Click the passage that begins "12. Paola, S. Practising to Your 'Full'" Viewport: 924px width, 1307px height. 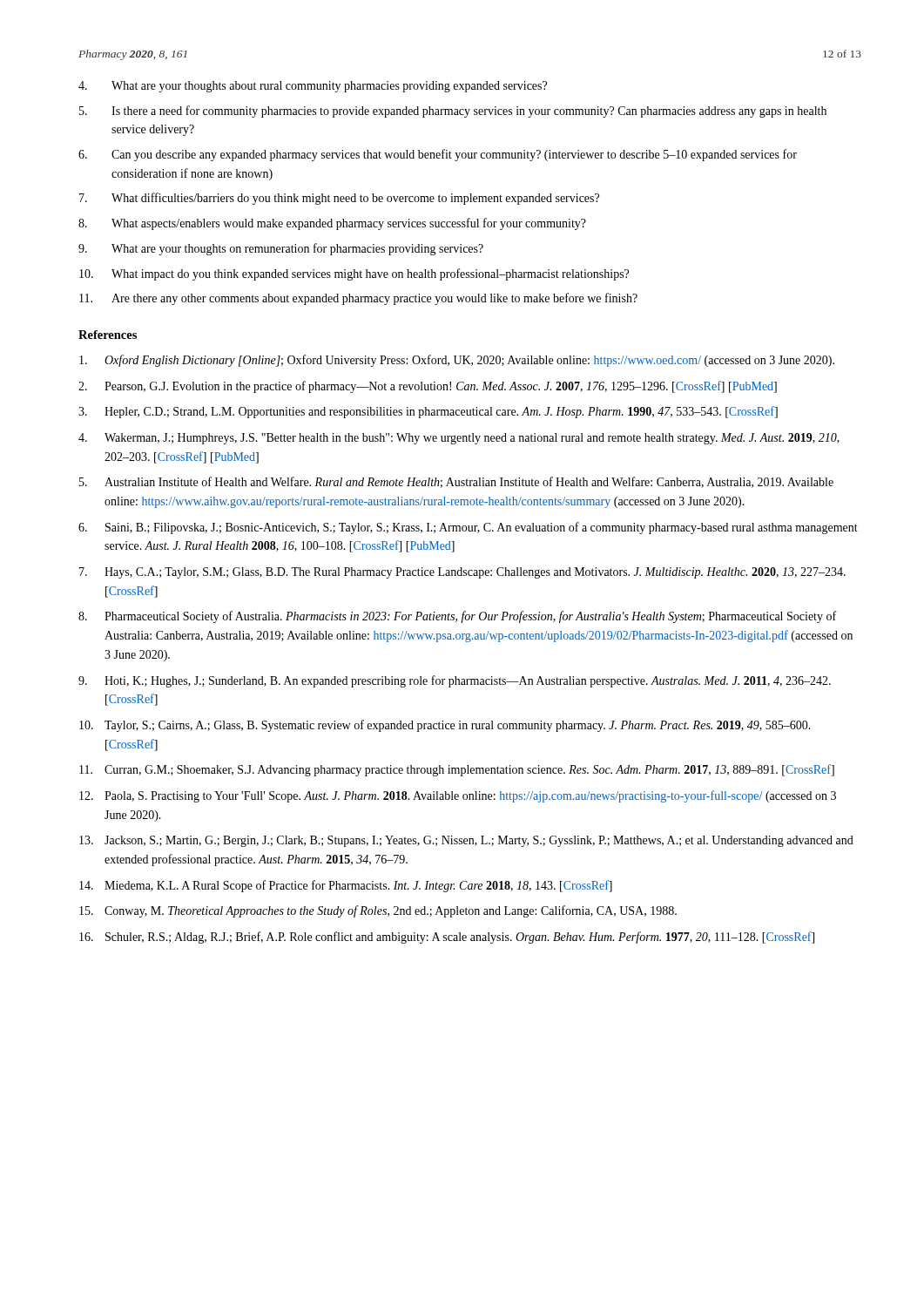click(x=470, y=806)
